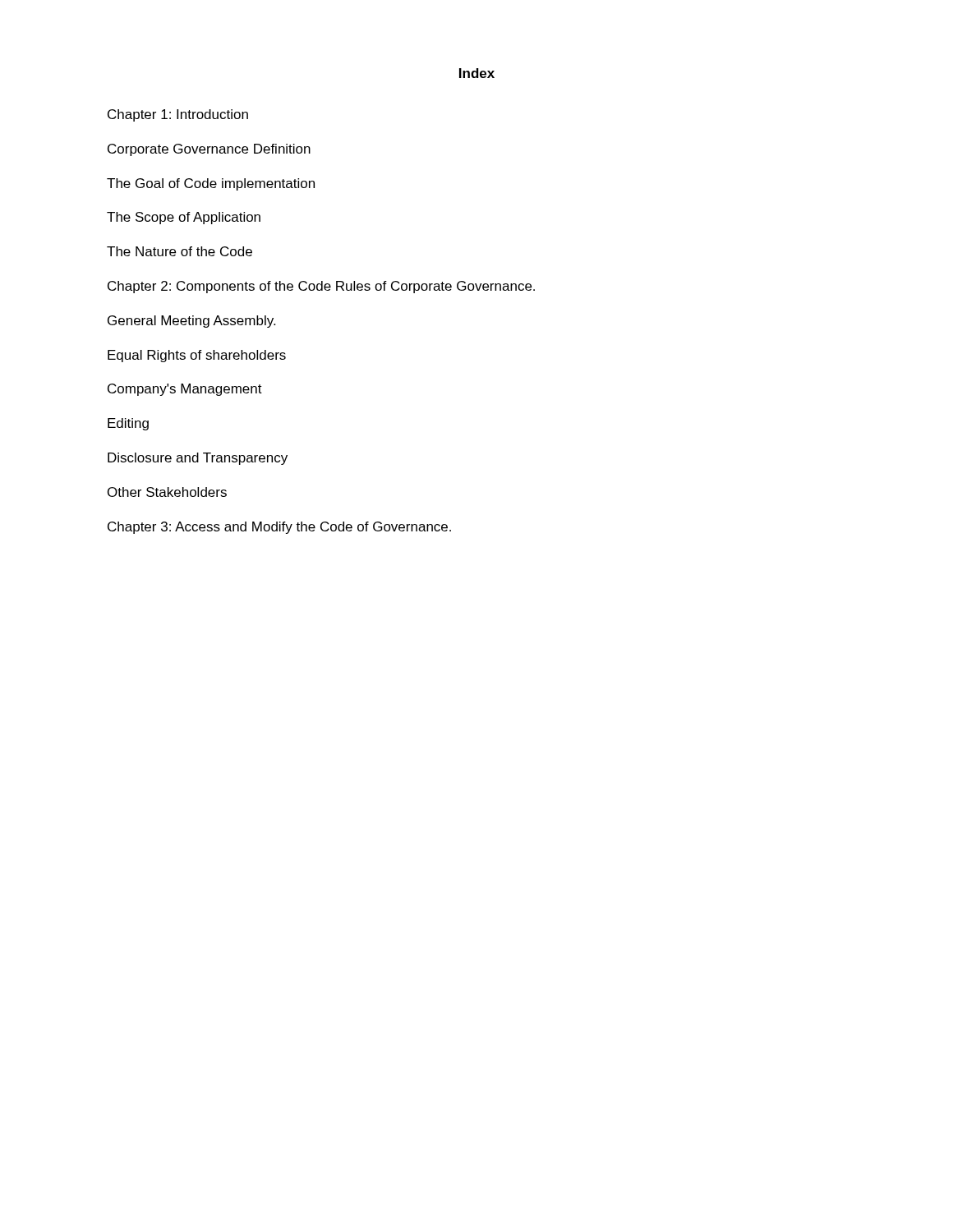Select the list item with the text "The Scope of Application"
The height and width of the screenshot is (1232, 953).
pyautogui.click(x=184, y=218)
